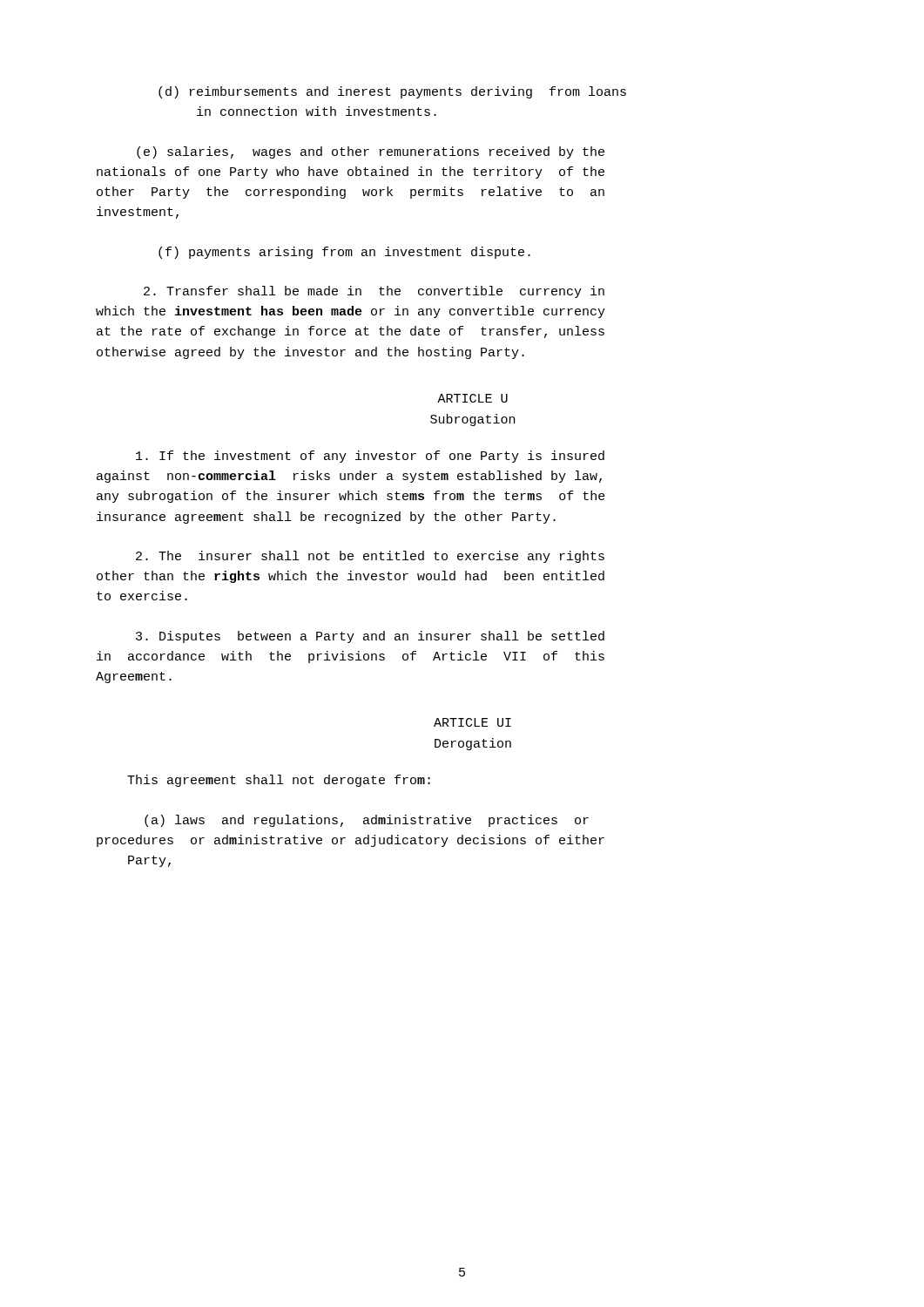Select the section header that says "ARTICLE UI Derogation"

473,734
